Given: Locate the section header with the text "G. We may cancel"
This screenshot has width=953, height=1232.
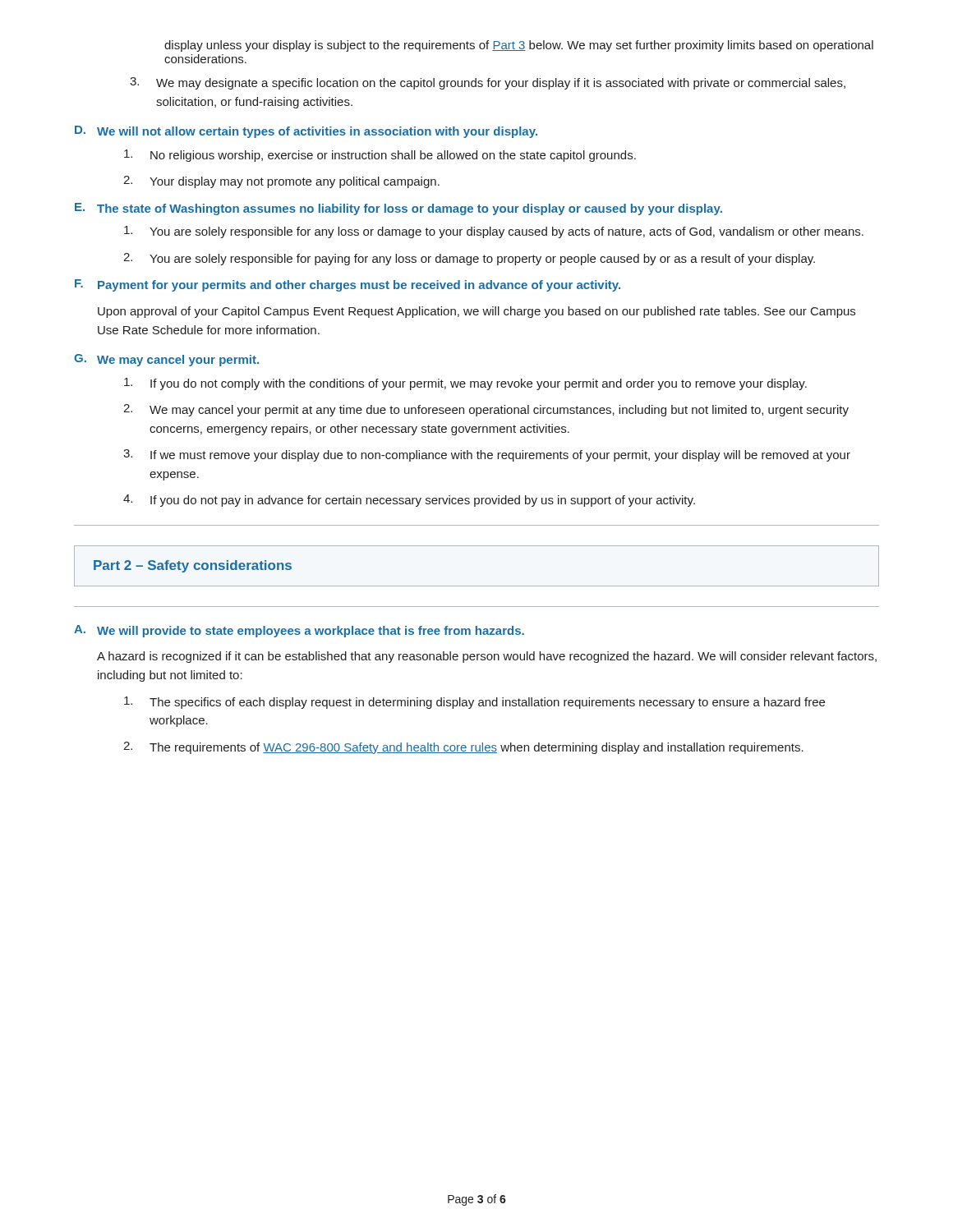Looking at the screenshot, I should 166,360.
